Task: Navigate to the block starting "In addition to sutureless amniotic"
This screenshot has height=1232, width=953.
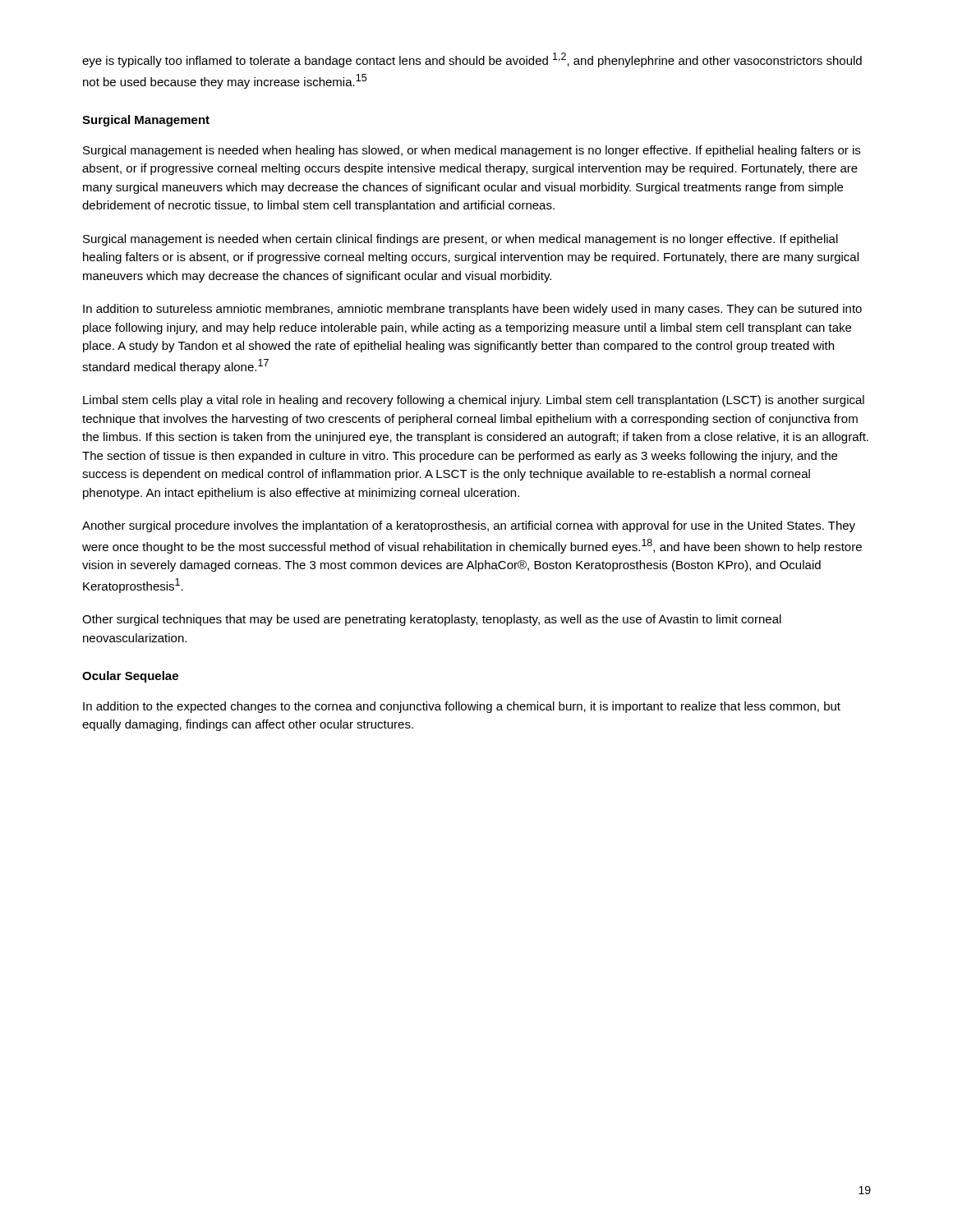Action: (x=472, y=337)
